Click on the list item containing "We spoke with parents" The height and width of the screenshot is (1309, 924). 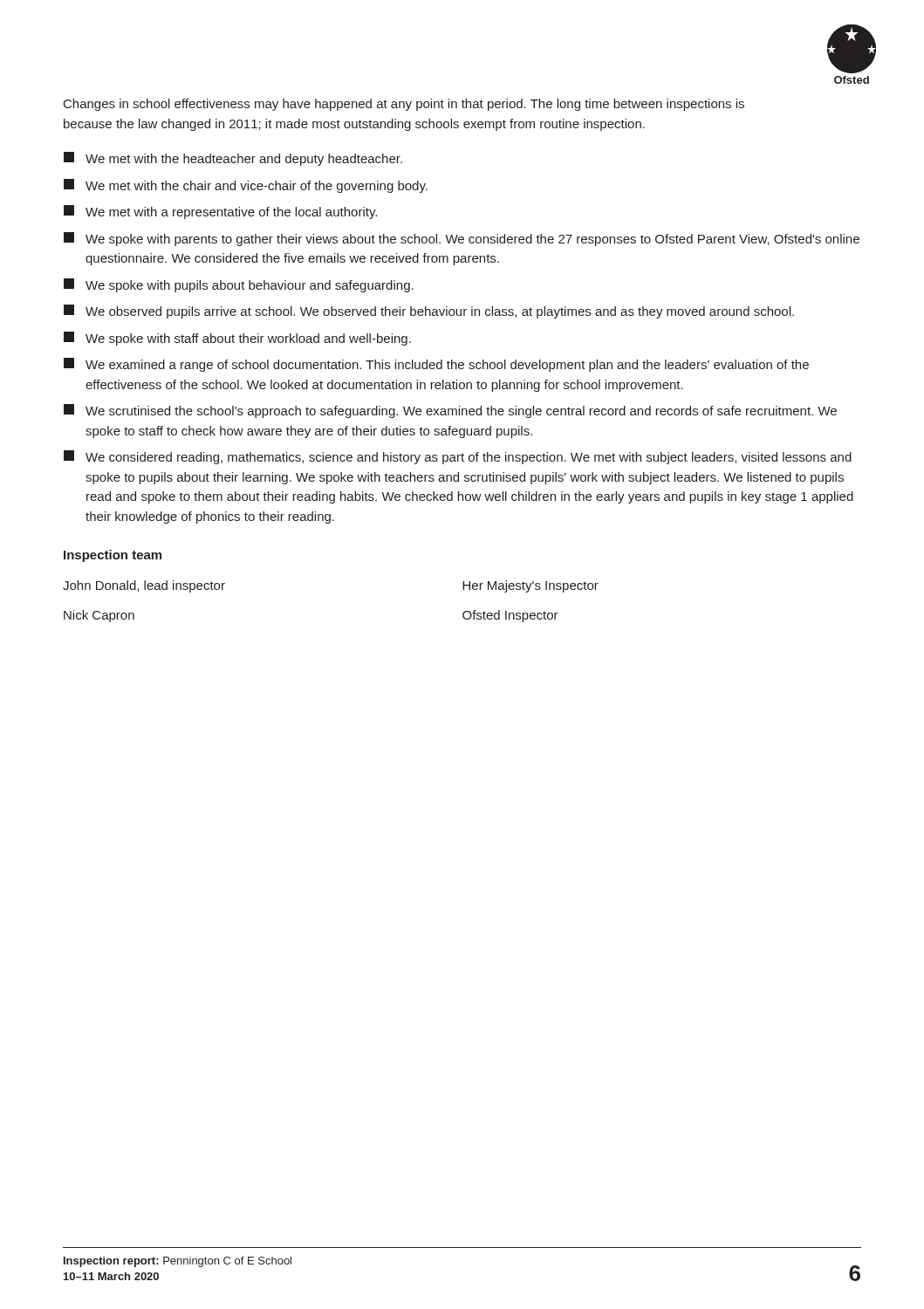462,249
